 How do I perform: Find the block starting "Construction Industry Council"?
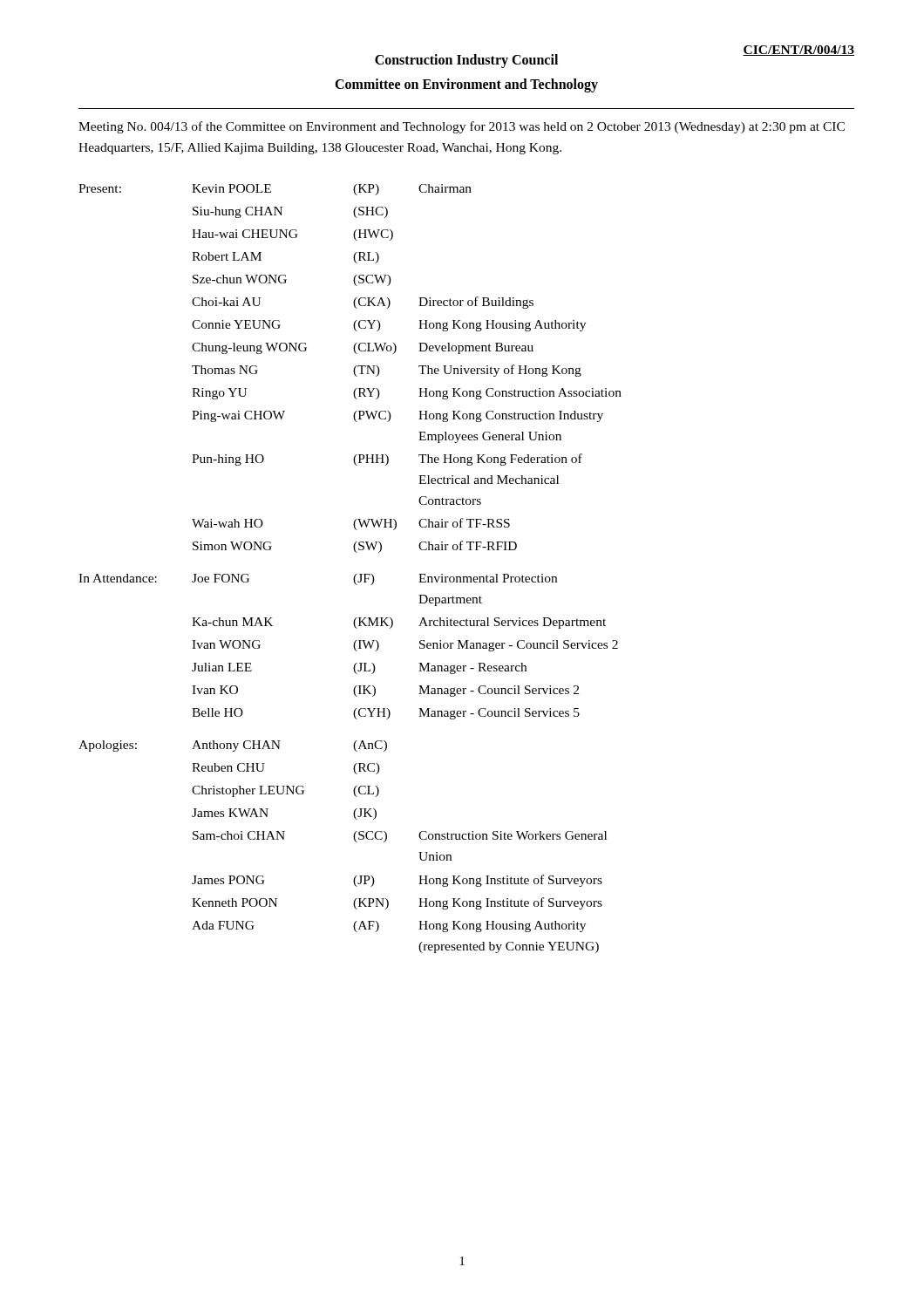pos(466,60)
